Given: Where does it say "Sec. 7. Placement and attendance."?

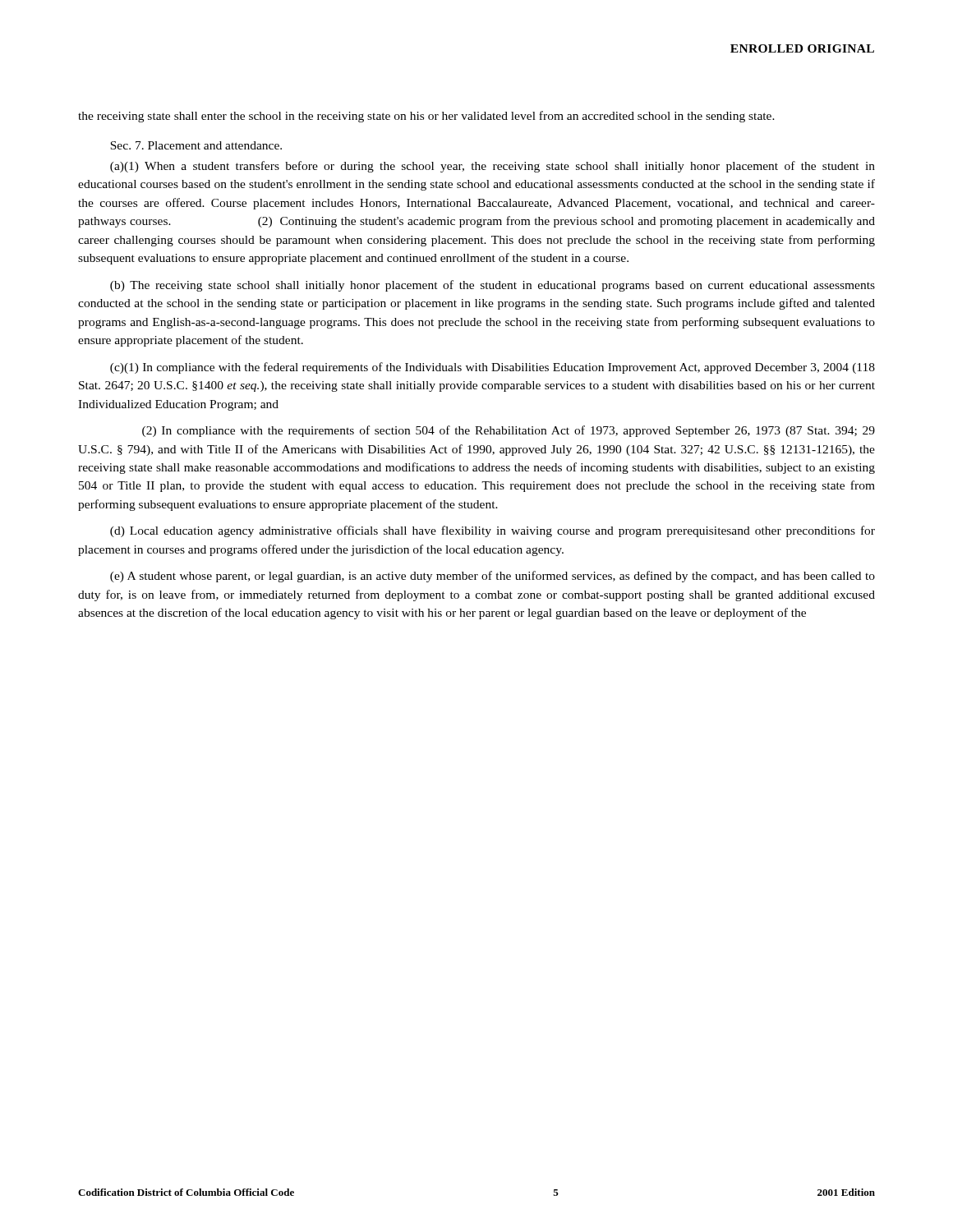Looking at the screenshot, I should 196,145.
